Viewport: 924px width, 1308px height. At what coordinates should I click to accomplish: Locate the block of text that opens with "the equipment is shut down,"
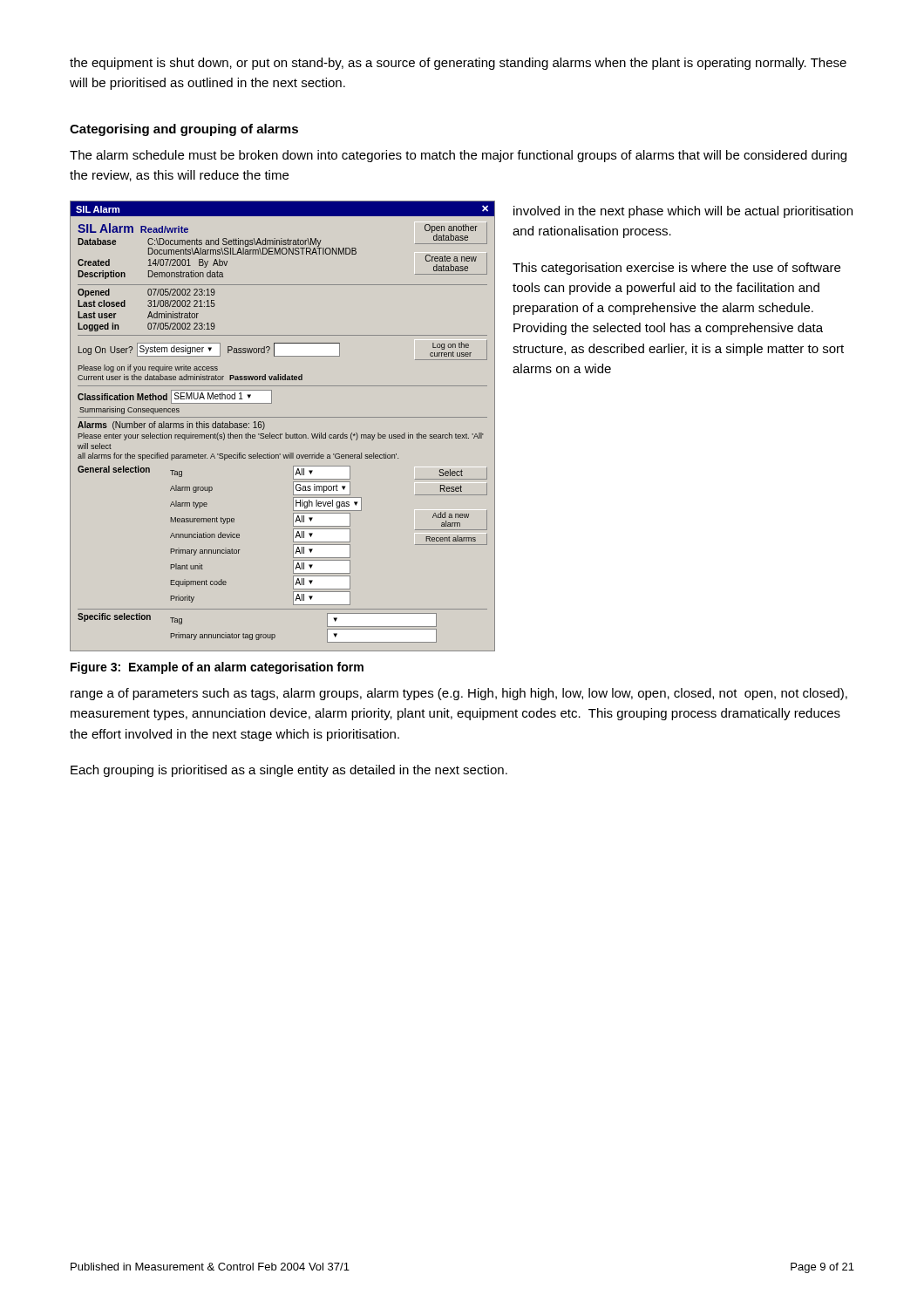[458, 72]
